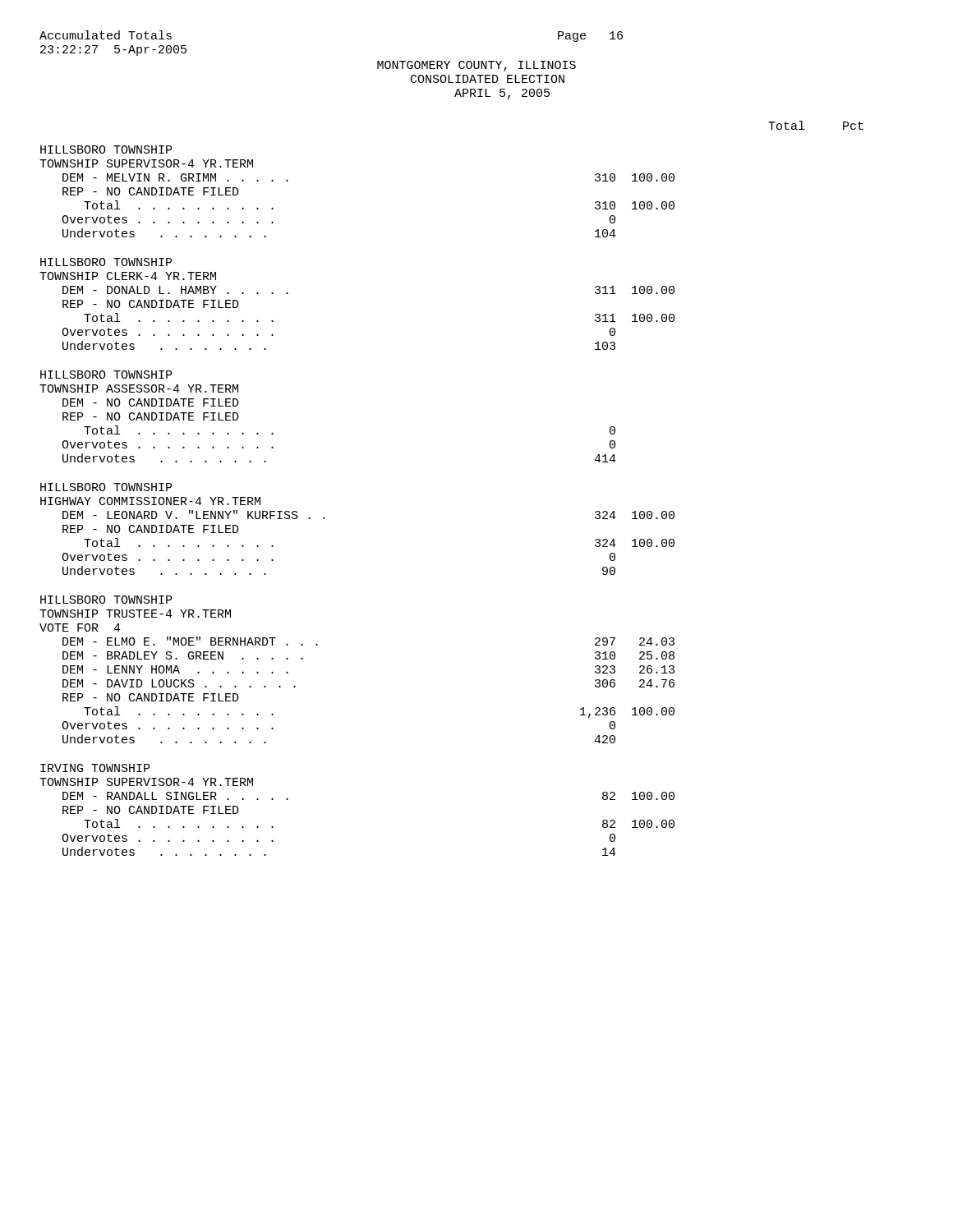Point to the region starting "DEM - LEONARD V. "LENNY" KURFISS ."
953x1232 pixels.
[73, 515]
